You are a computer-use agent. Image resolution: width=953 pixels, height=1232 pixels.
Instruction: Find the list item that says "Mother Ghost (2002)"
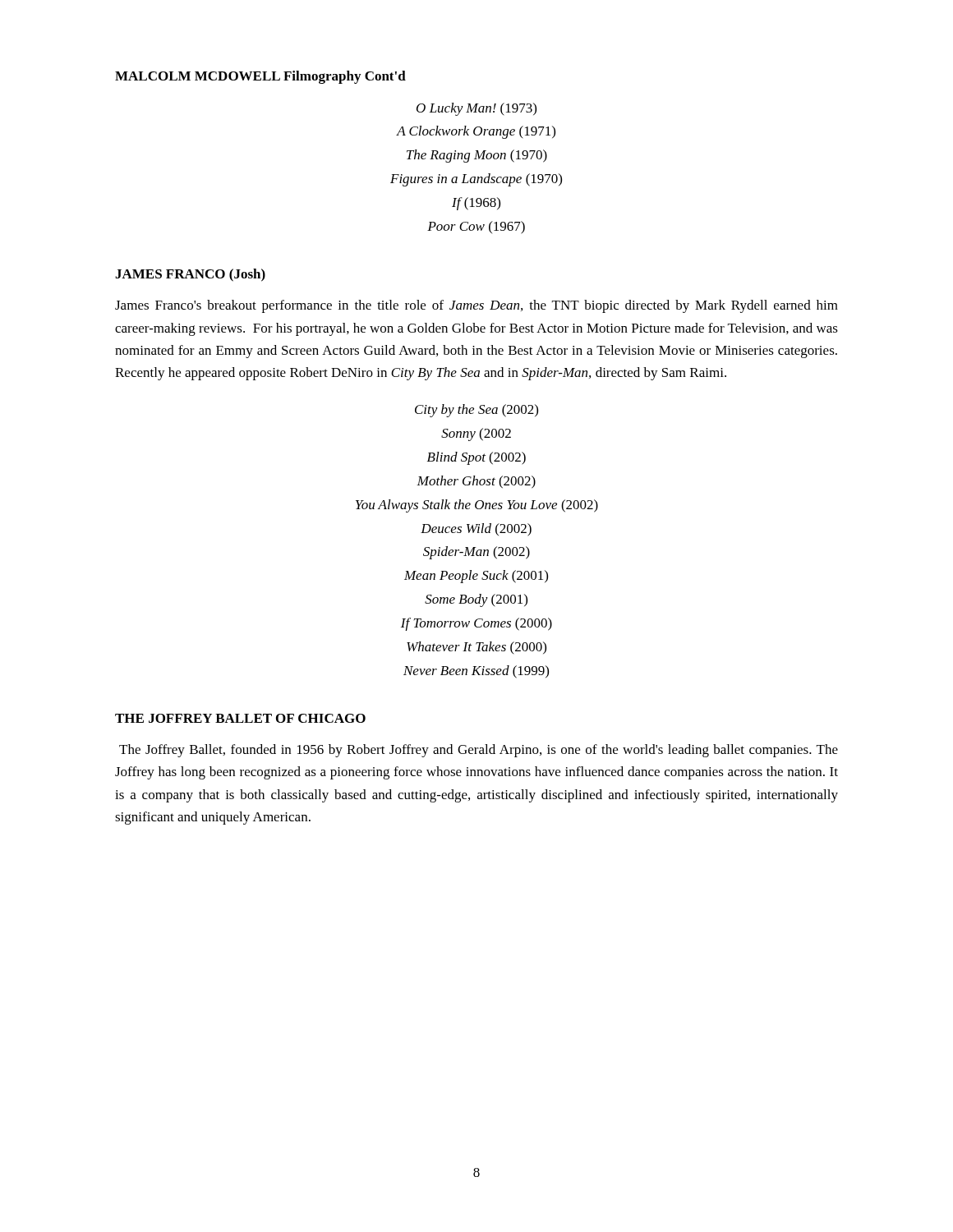476,481
